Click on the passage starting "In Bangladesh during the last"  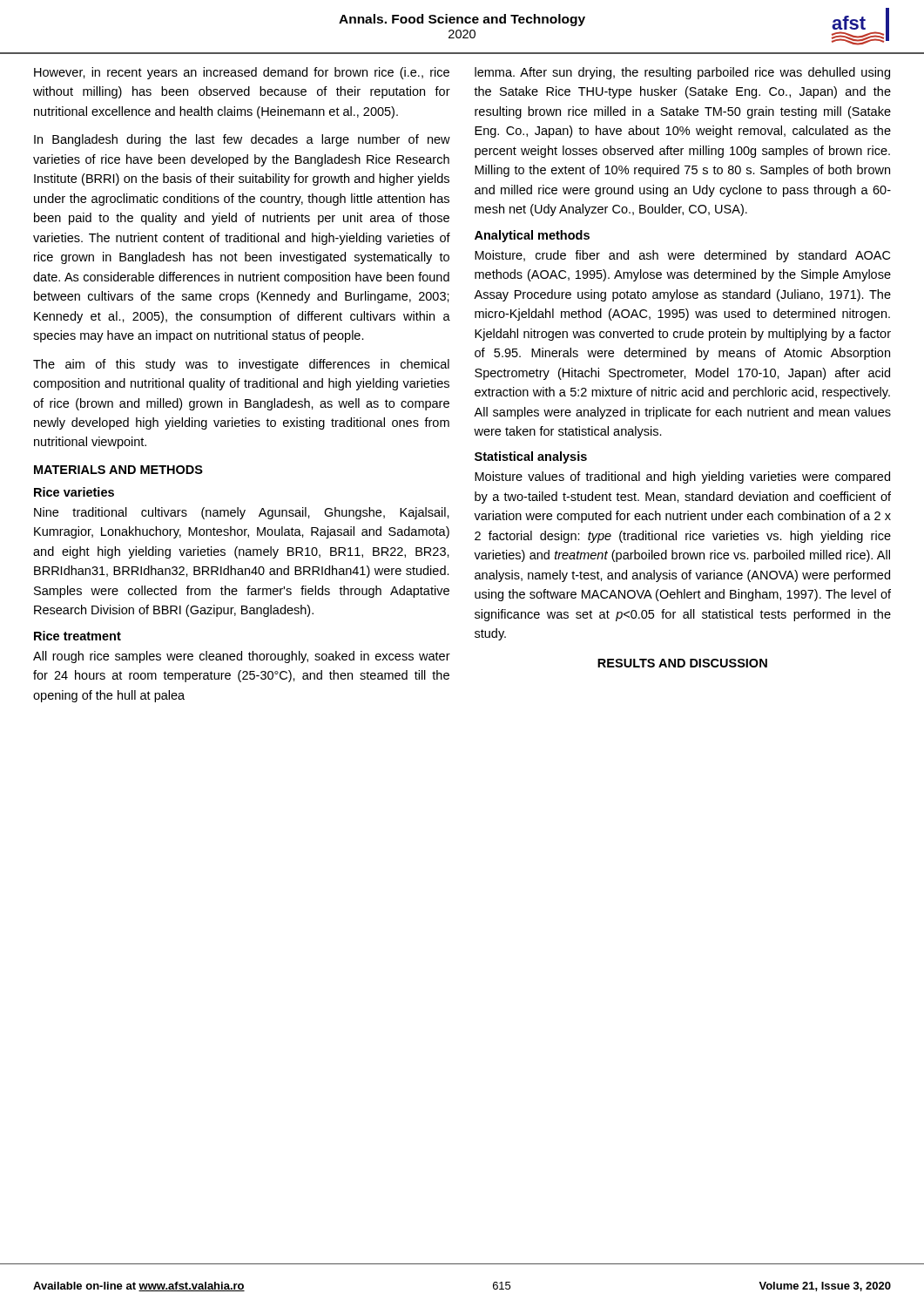click(241, 238)
